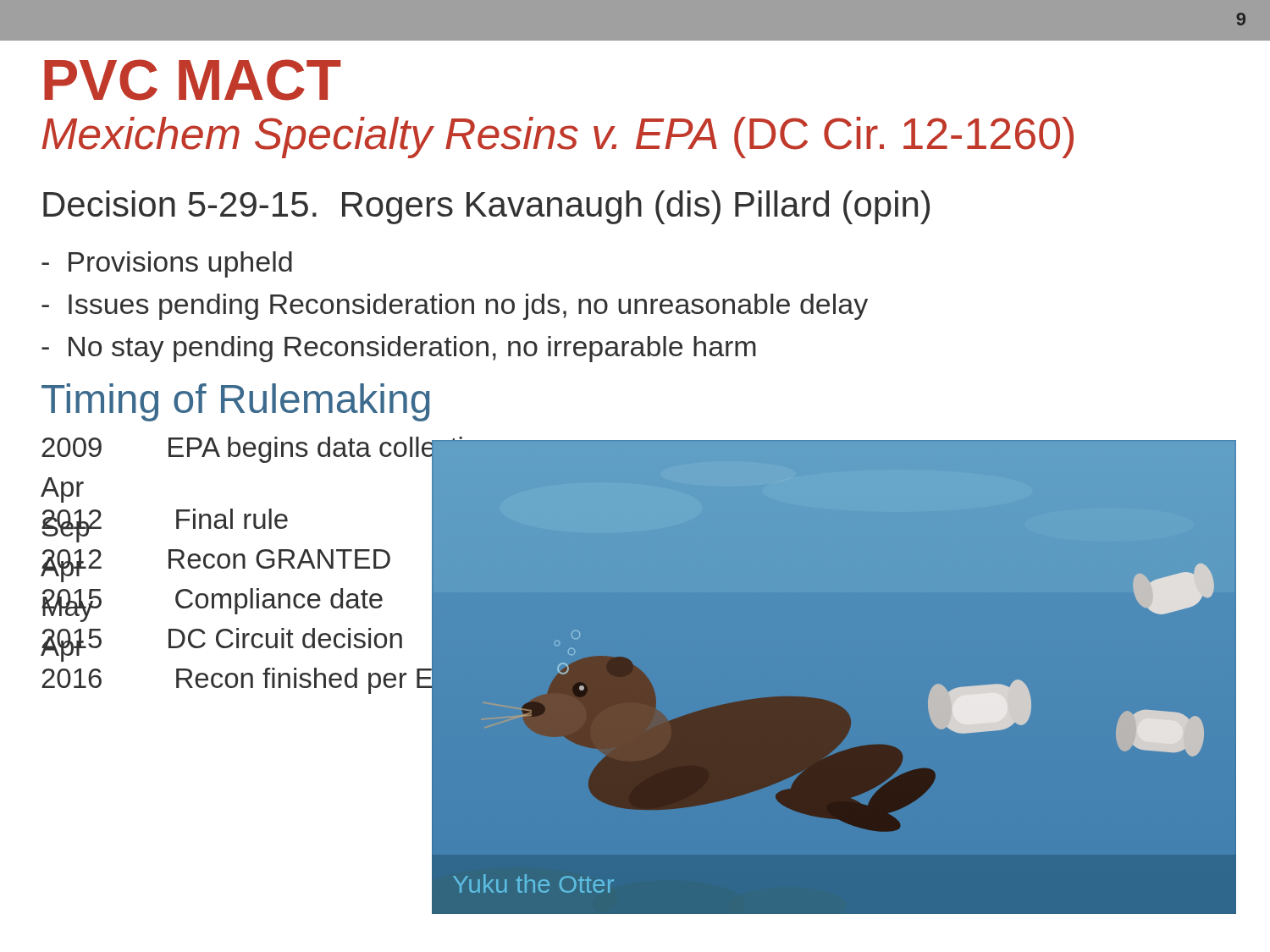Locate the text block starting "2009 EPA begins data collection"
The height and width of the screenshot is (952, 1270).
[x=268, y=448]
